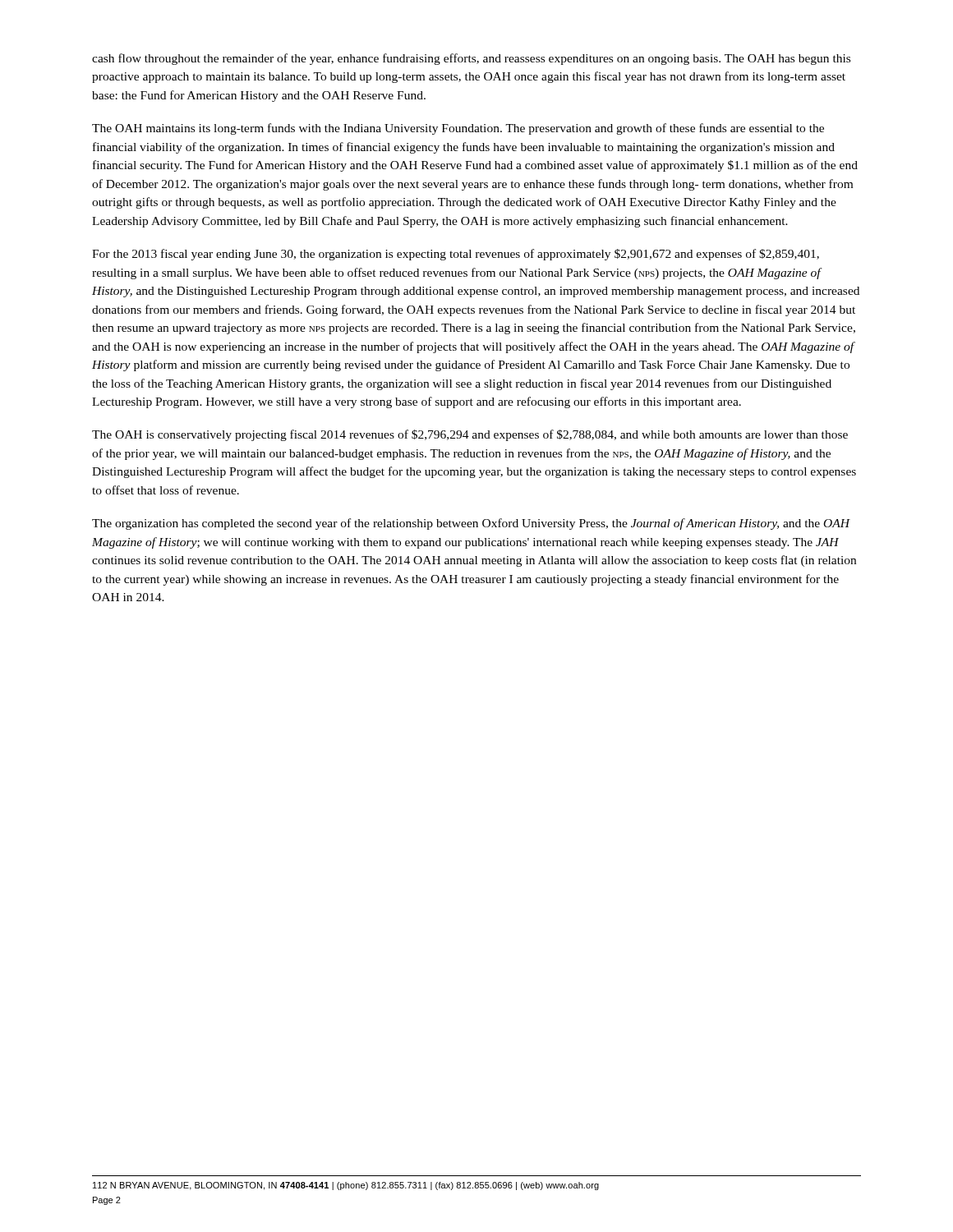The height and width of the screenshot is (1232, 953).
Task: Point to the text block starting "The OAH maintains"
Action: (x=475, y=174)
